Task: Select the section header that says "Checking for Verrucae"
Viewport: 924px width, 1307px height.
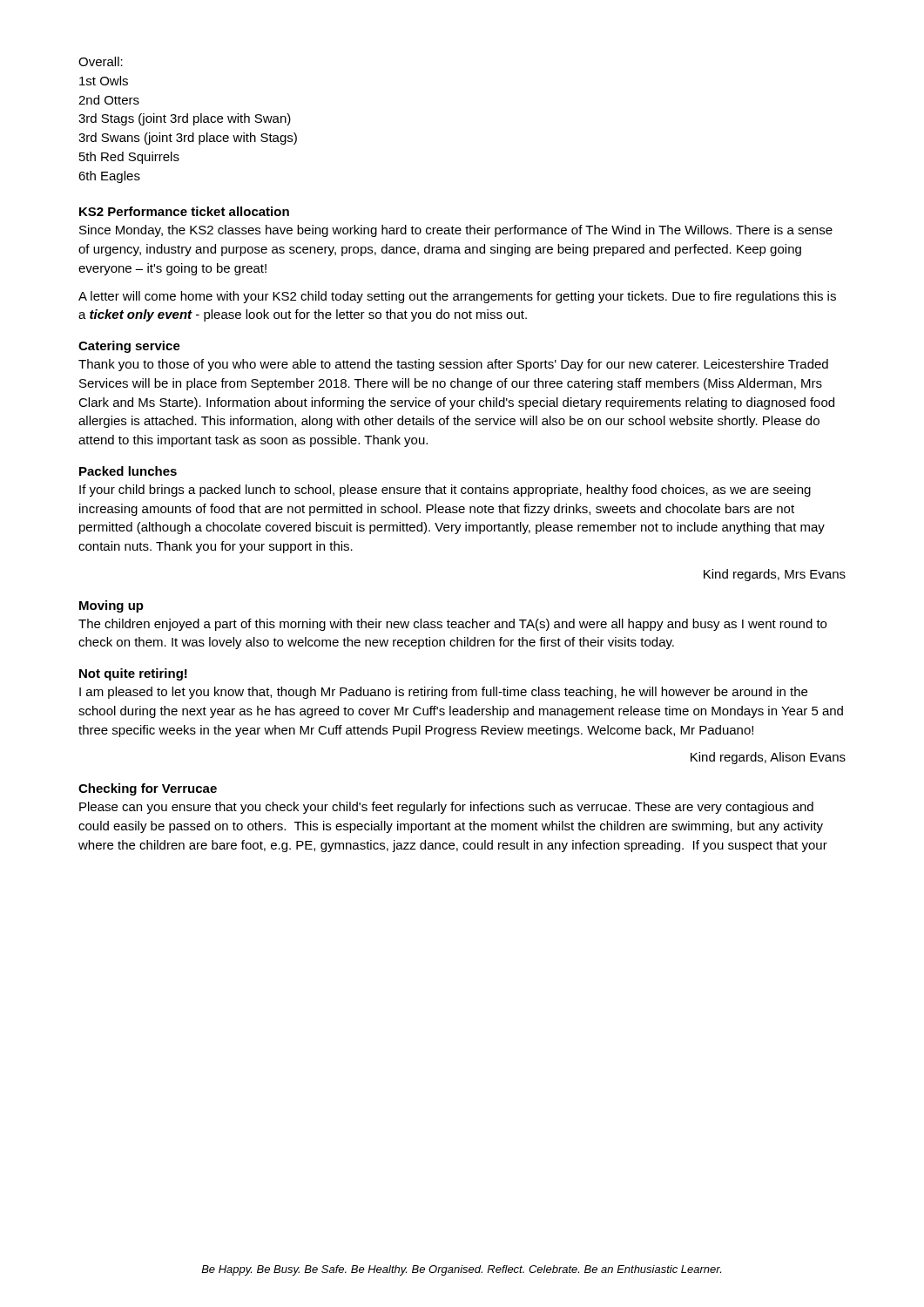Action: (148, 788)
